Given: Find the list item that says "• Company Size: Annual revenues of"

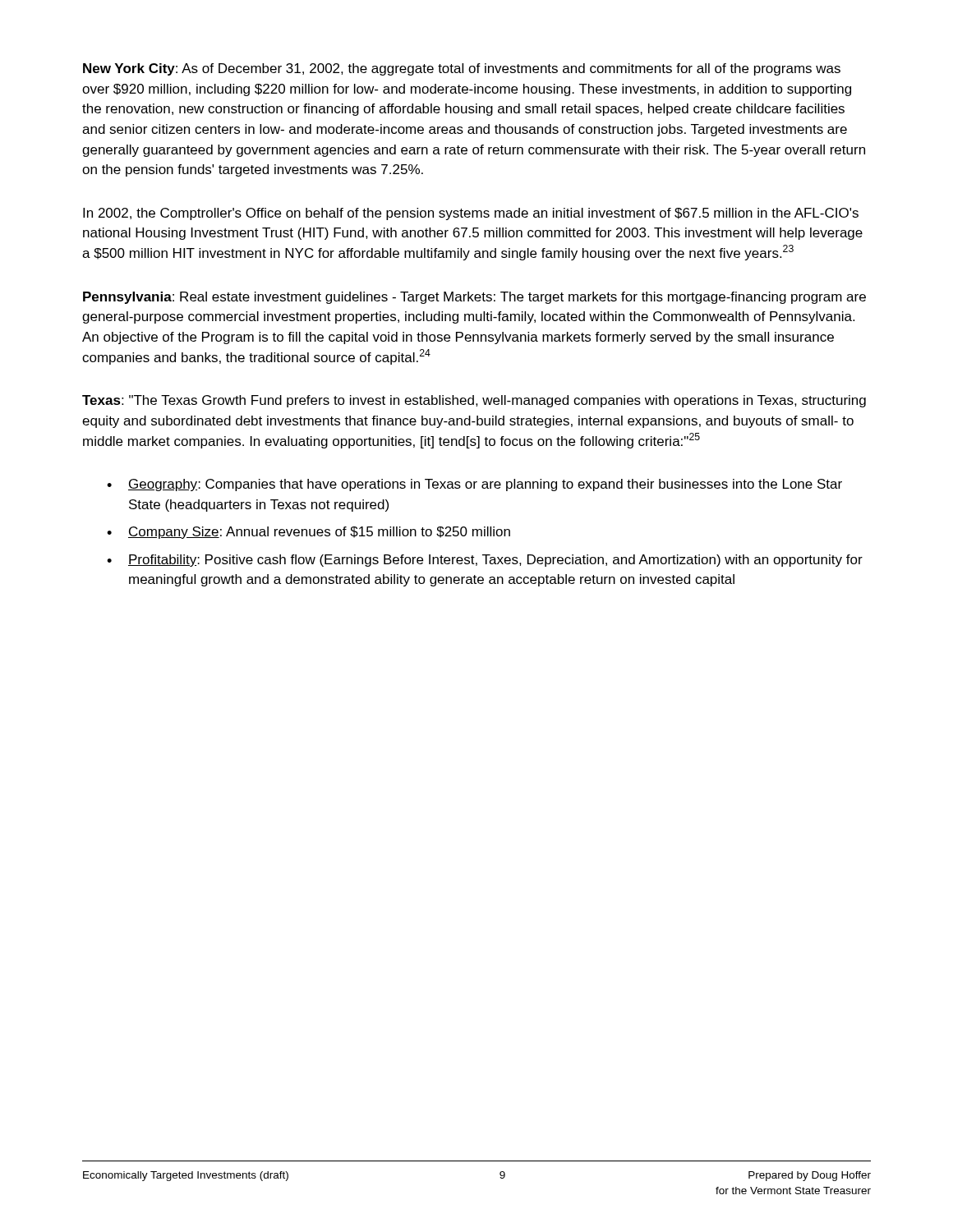Looking at the screenshot, I should point(489,533).
